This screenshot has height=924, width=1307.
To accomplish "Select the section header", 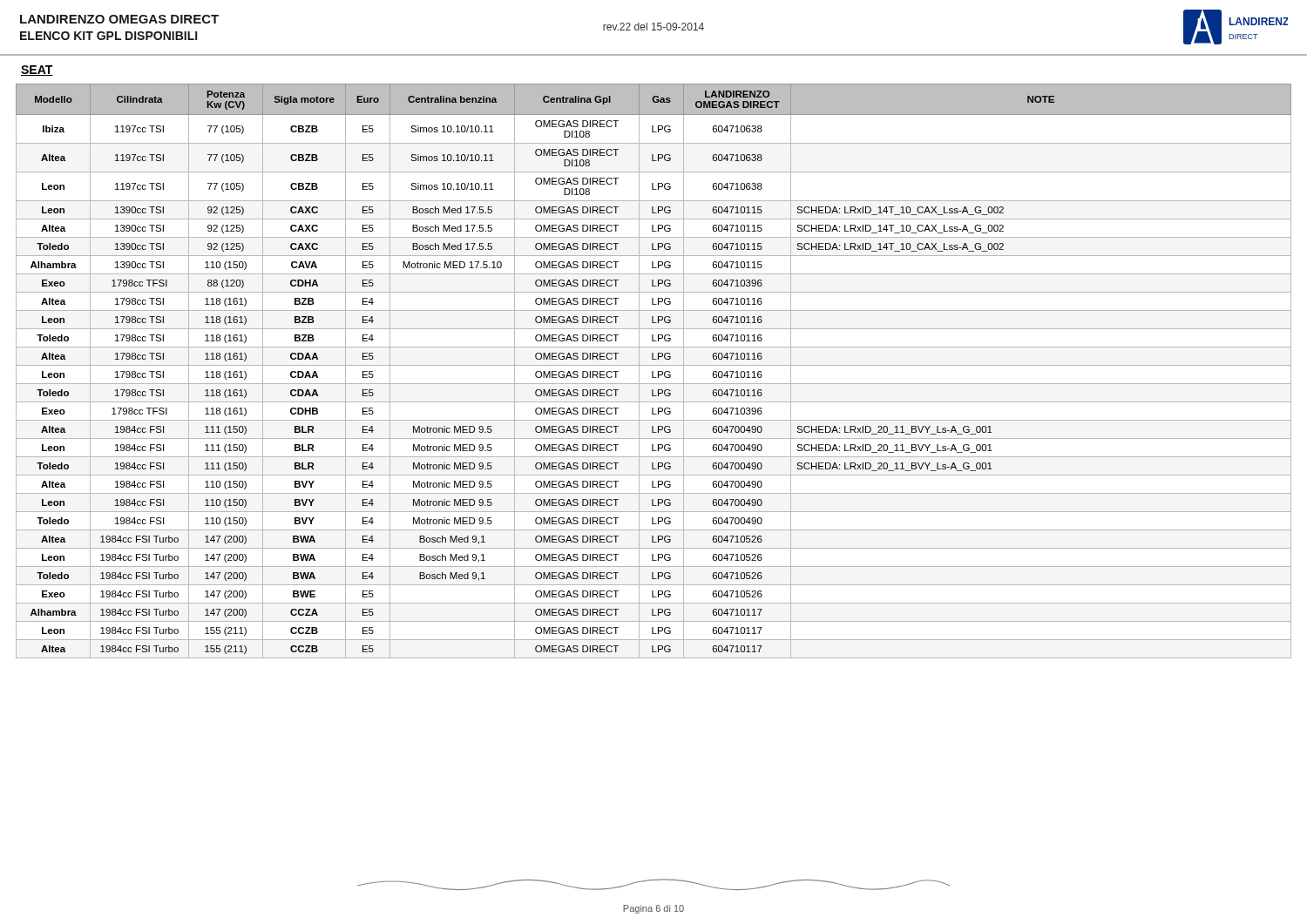I will point(37,70).
